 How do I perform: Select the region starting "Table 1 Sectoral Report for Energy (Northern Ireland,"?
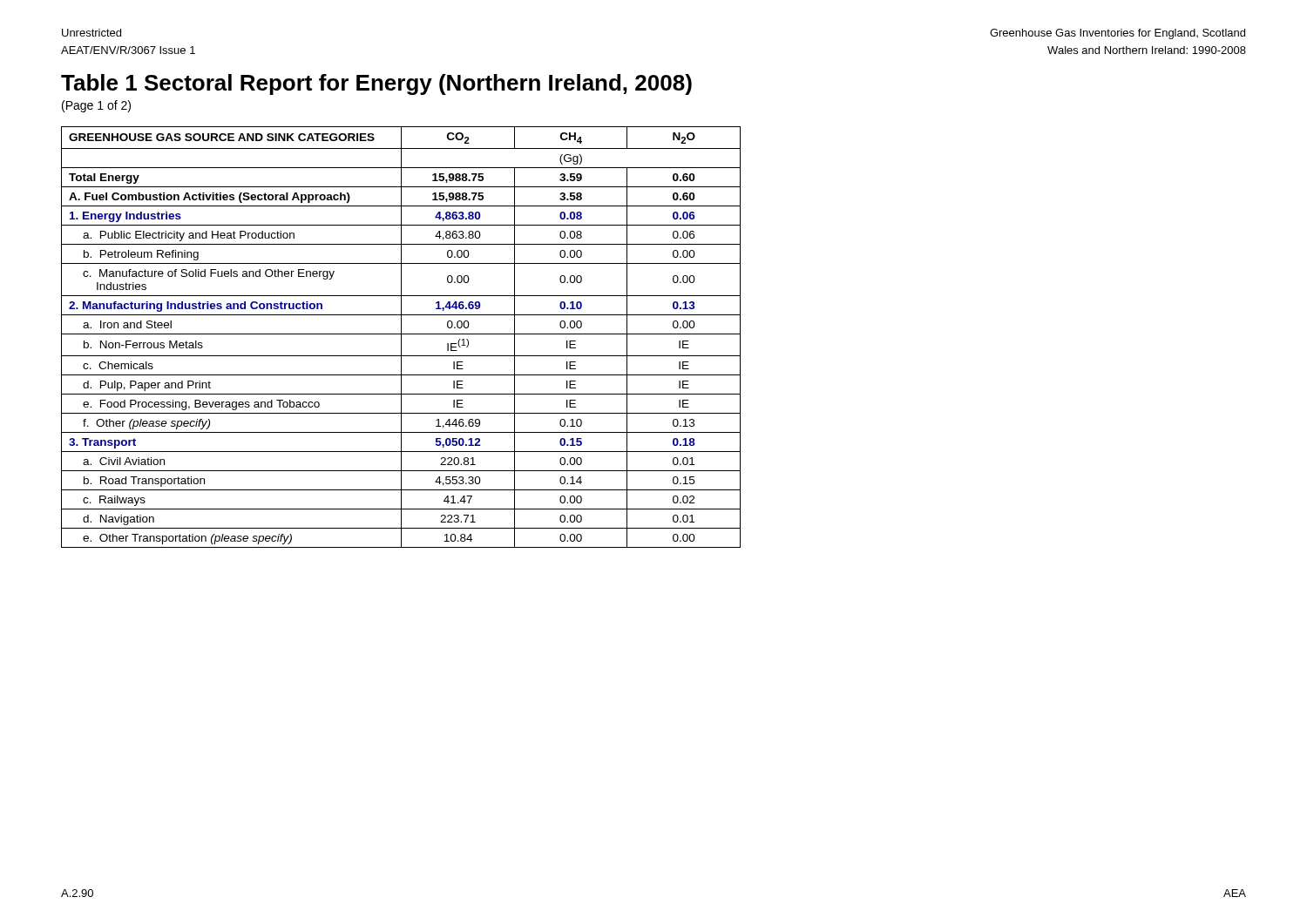(x=377, y=83)
